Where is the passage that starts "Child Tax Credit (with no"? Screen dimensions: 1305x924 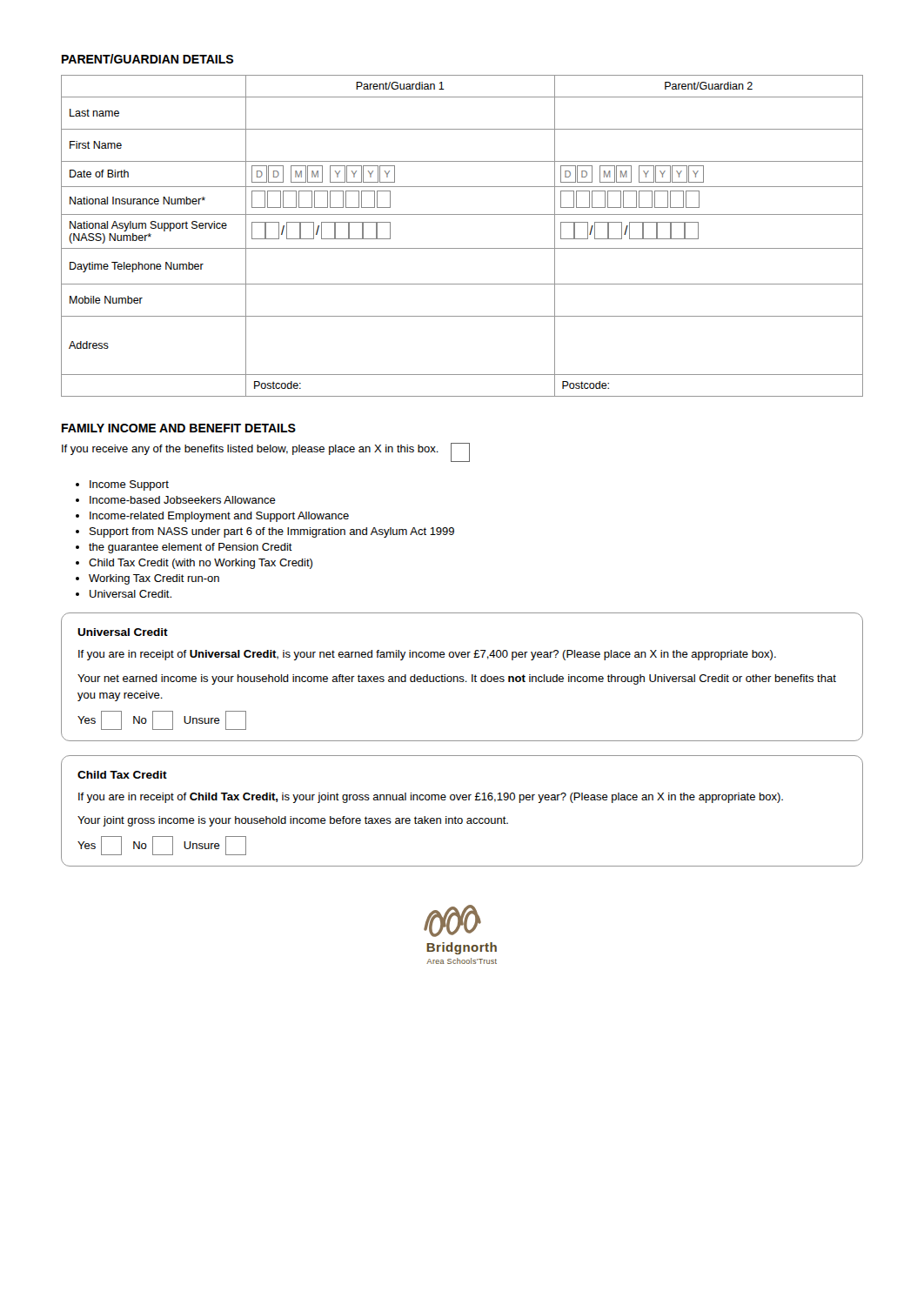[201, 562]
